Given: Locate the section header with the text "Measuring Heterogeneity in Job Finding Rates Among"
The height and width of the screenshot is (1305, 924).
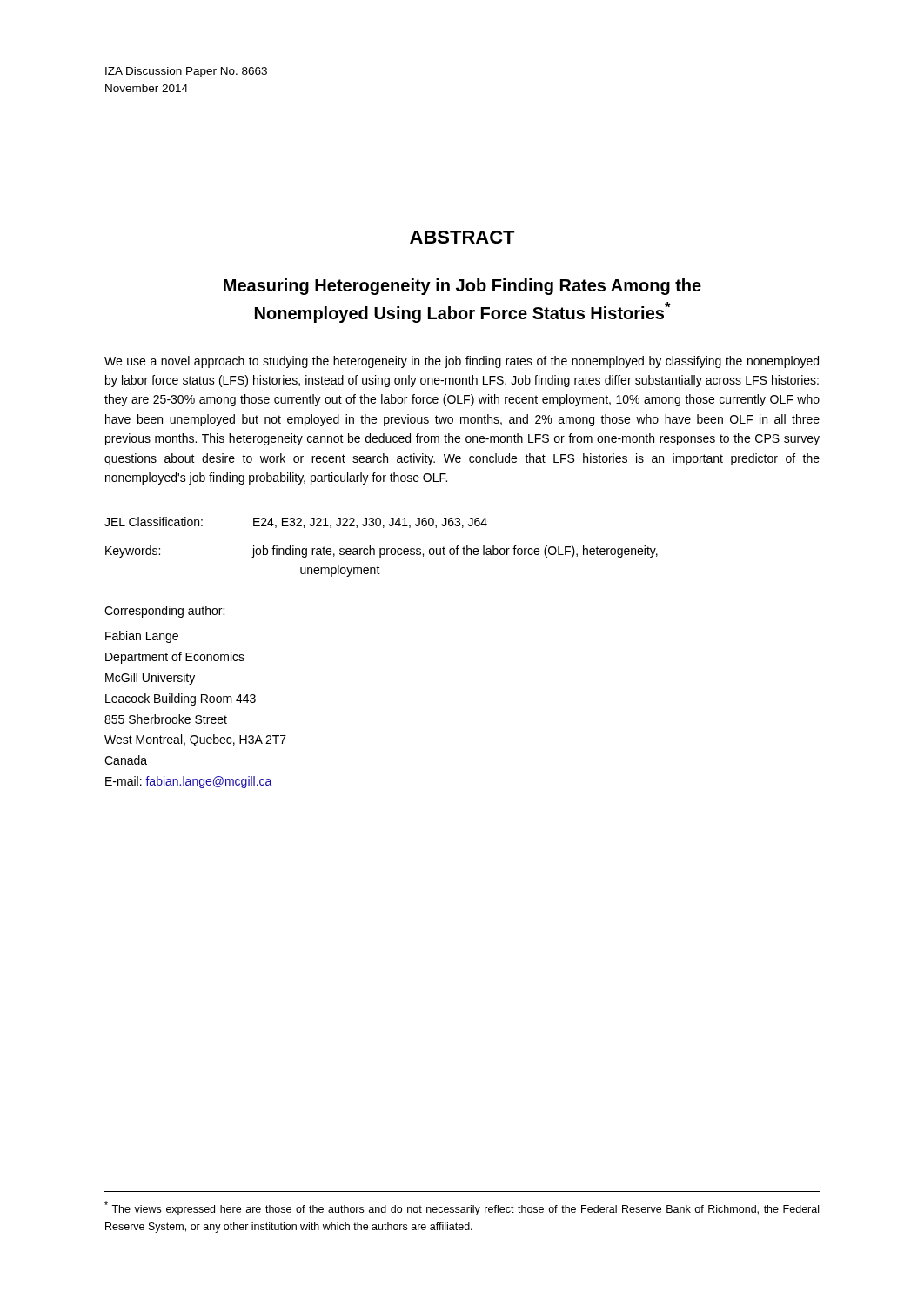Looking at the screenshot, I should click(462, 299).
